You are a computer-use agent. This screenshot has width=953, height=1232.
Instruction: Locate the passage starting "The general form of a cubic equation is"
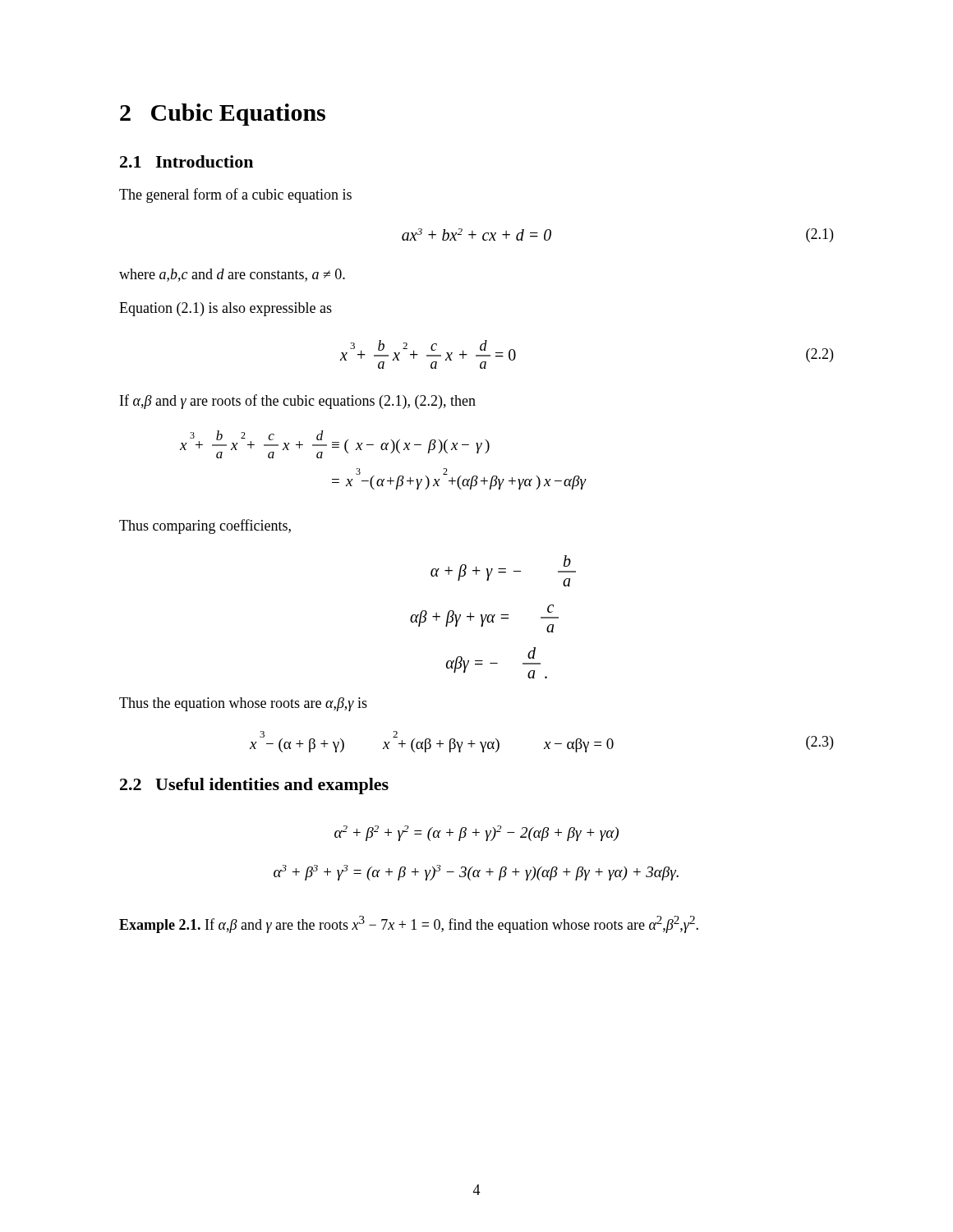(x=235, y=195)
